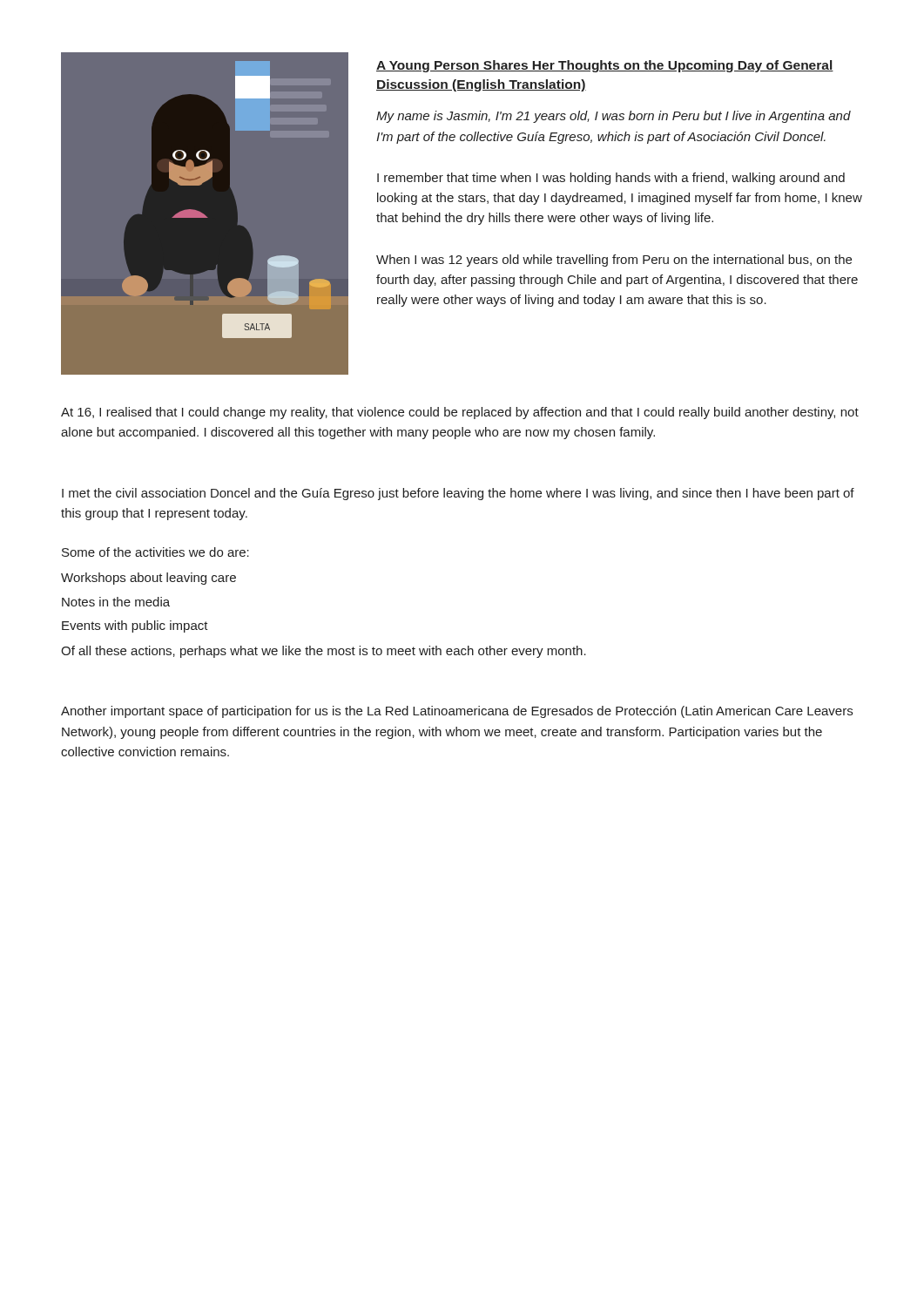Screen dimensions: 1307x924
Task: Point to the text block starting "Another important space of participation for us"
Action: point(457,731)
